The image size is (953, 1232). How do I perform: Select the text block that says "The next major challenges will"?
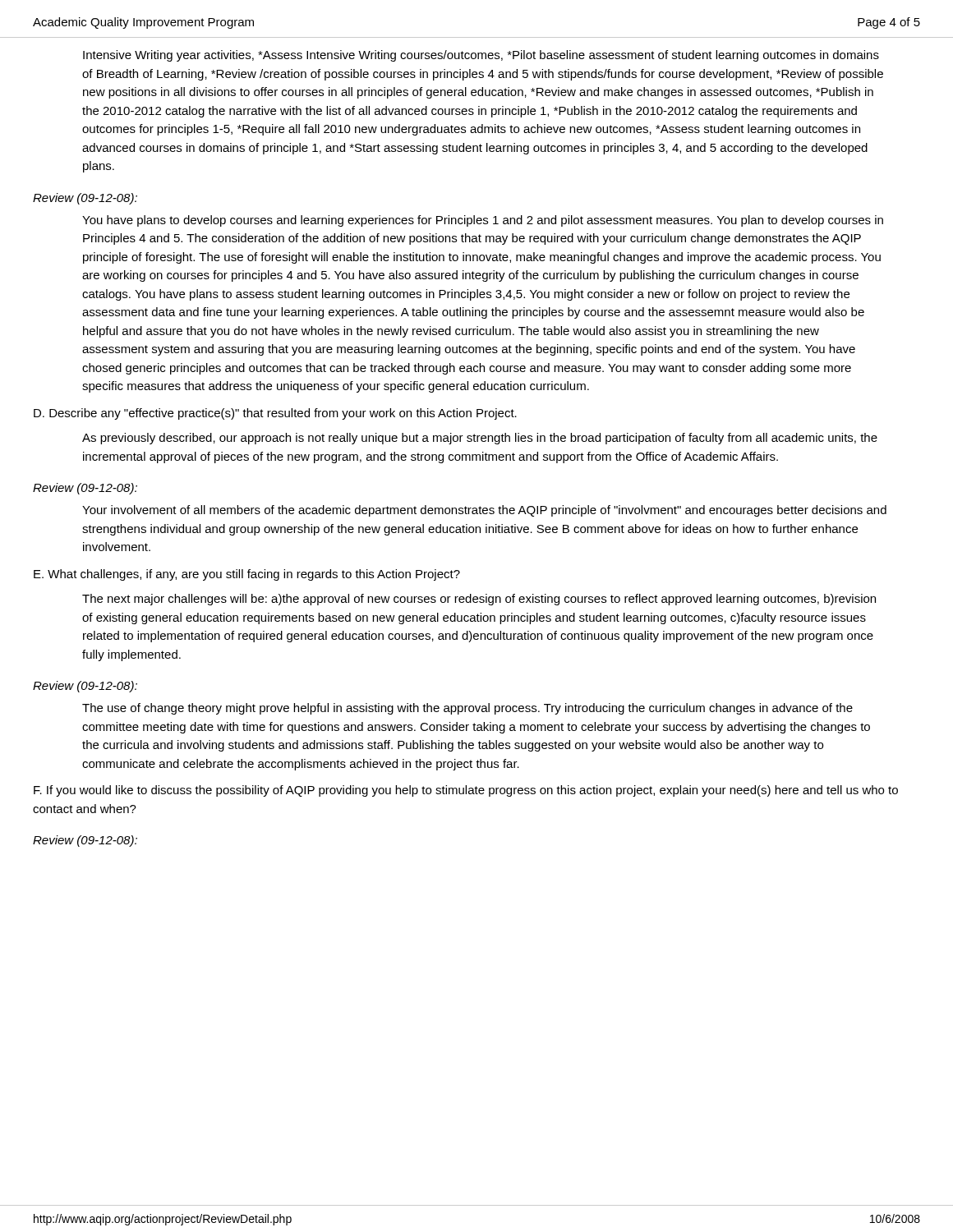pos(479,626)
